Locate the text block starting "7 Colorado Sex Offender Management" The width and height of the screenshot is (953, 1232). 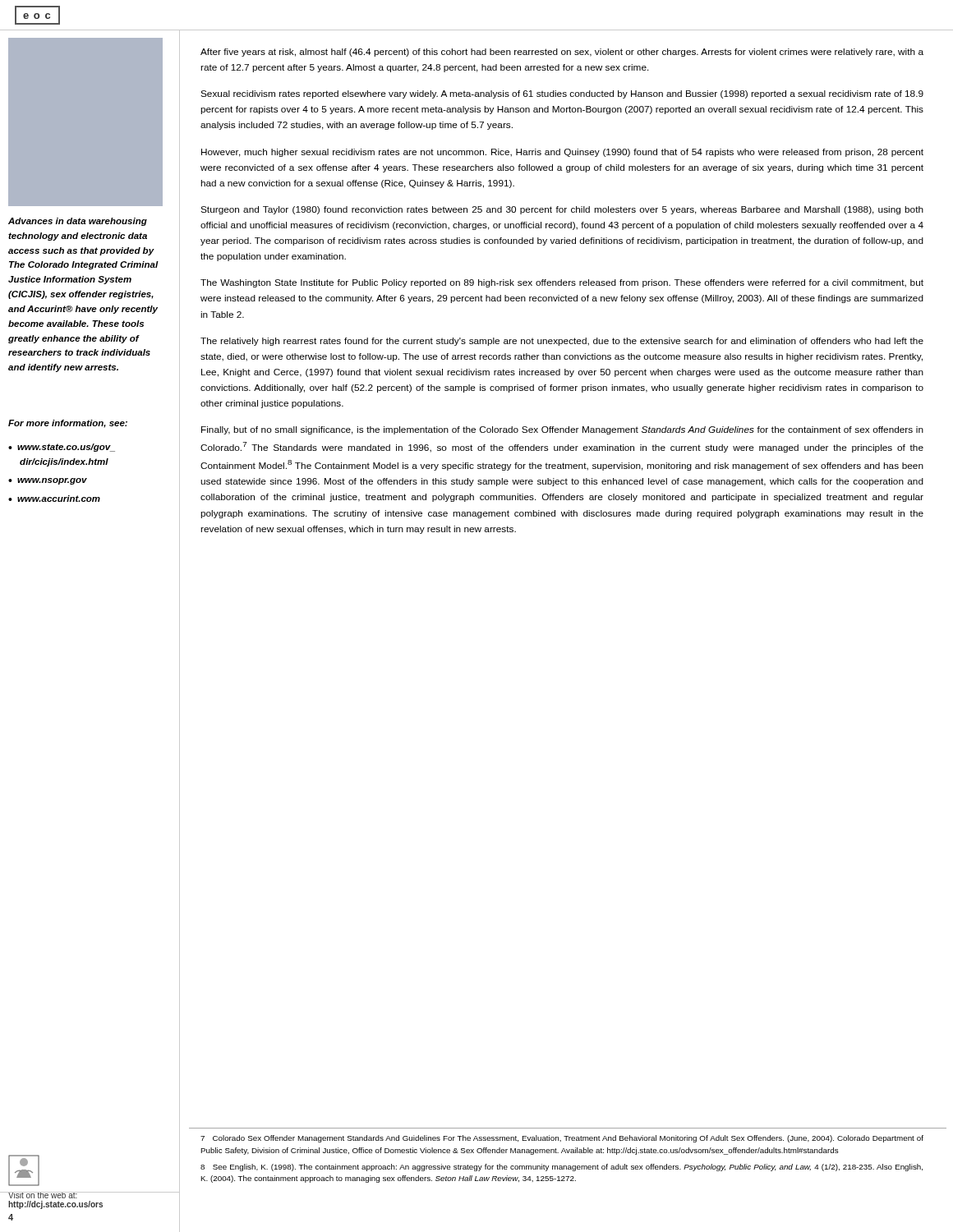click(562, 1159)
